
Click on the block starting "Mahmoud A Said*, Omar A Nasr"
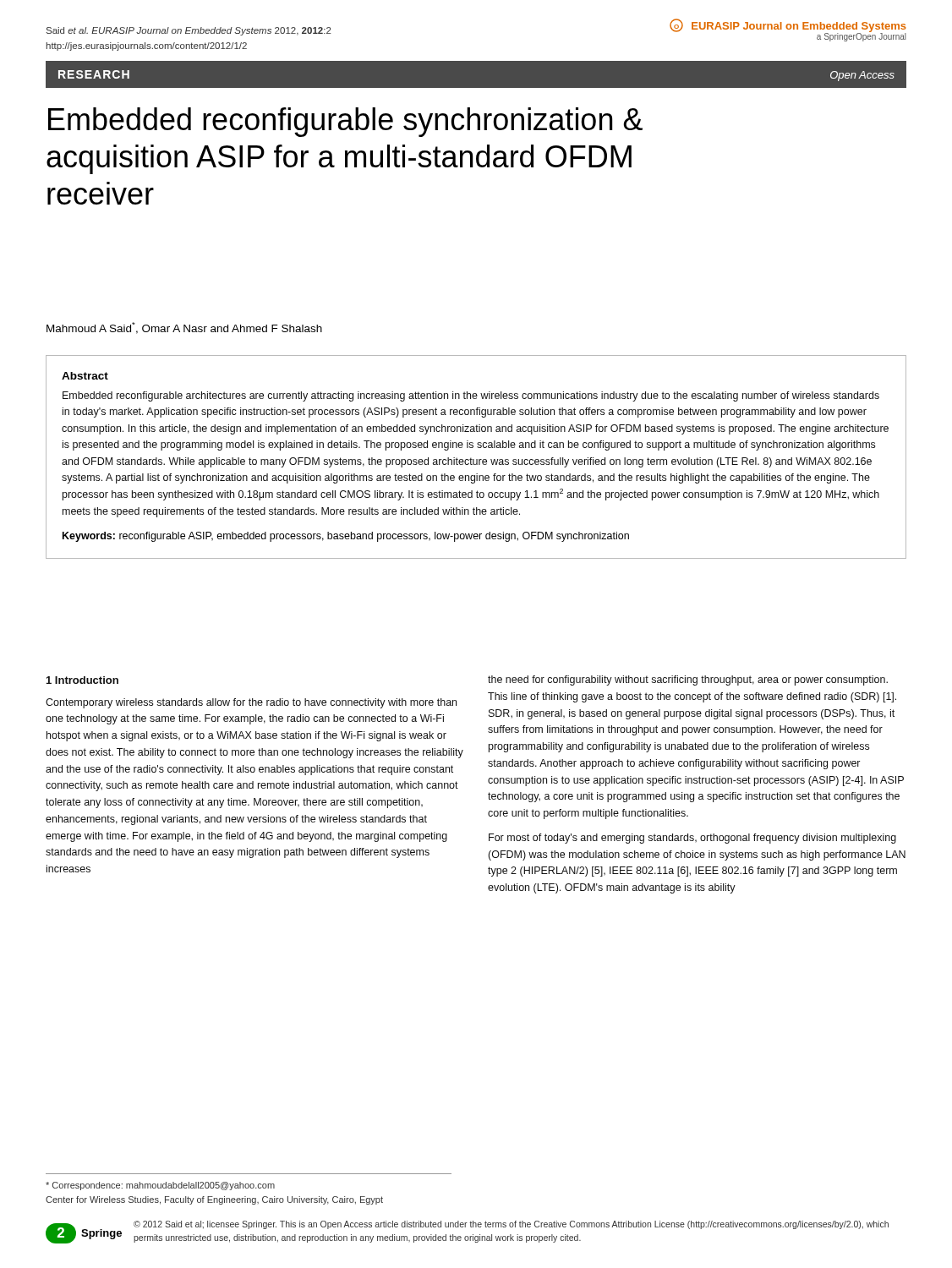[184, 327]
